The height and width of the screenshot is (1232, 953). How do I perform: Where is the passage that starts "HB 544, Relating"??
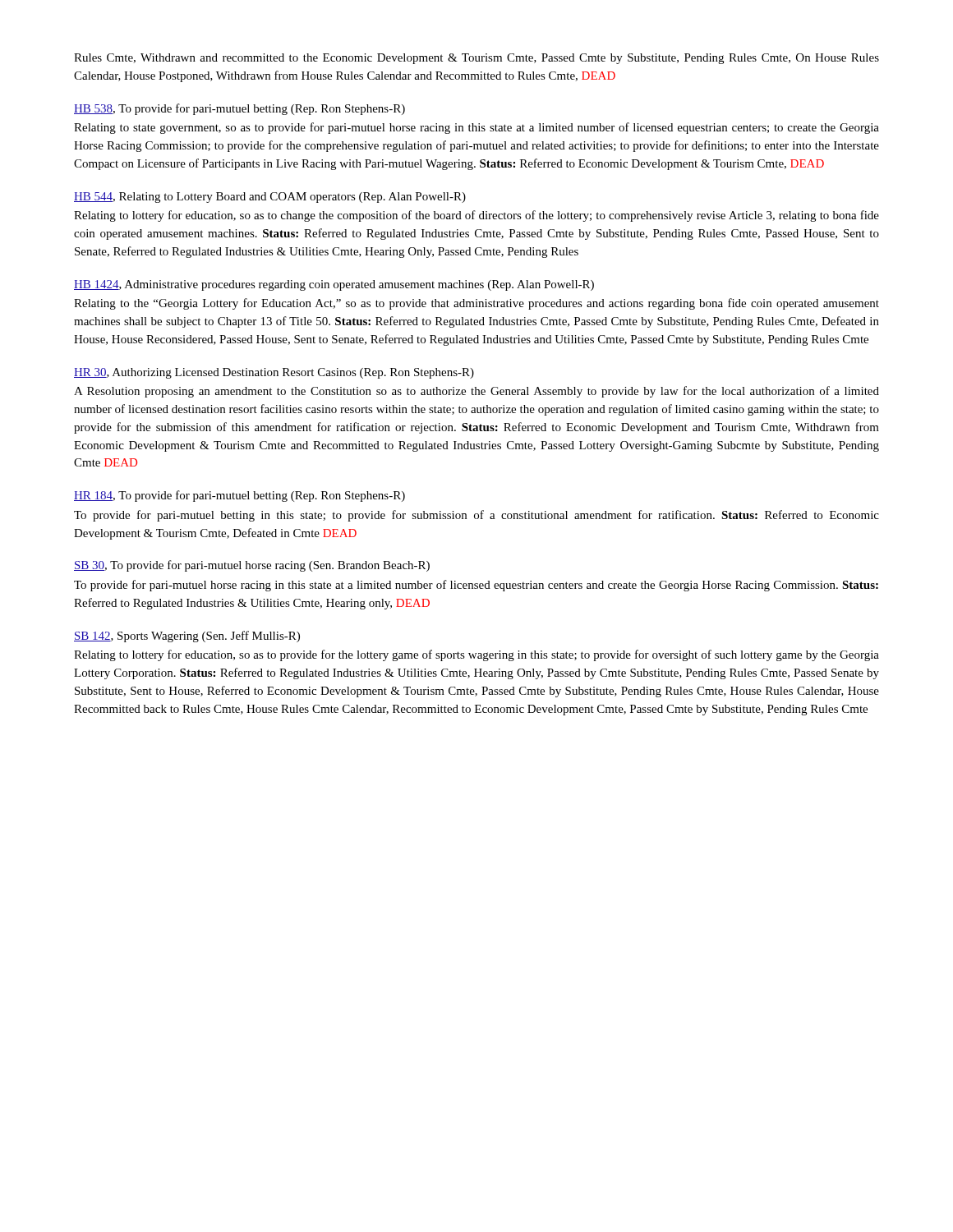pyautogui.click(x=476, y=224)
